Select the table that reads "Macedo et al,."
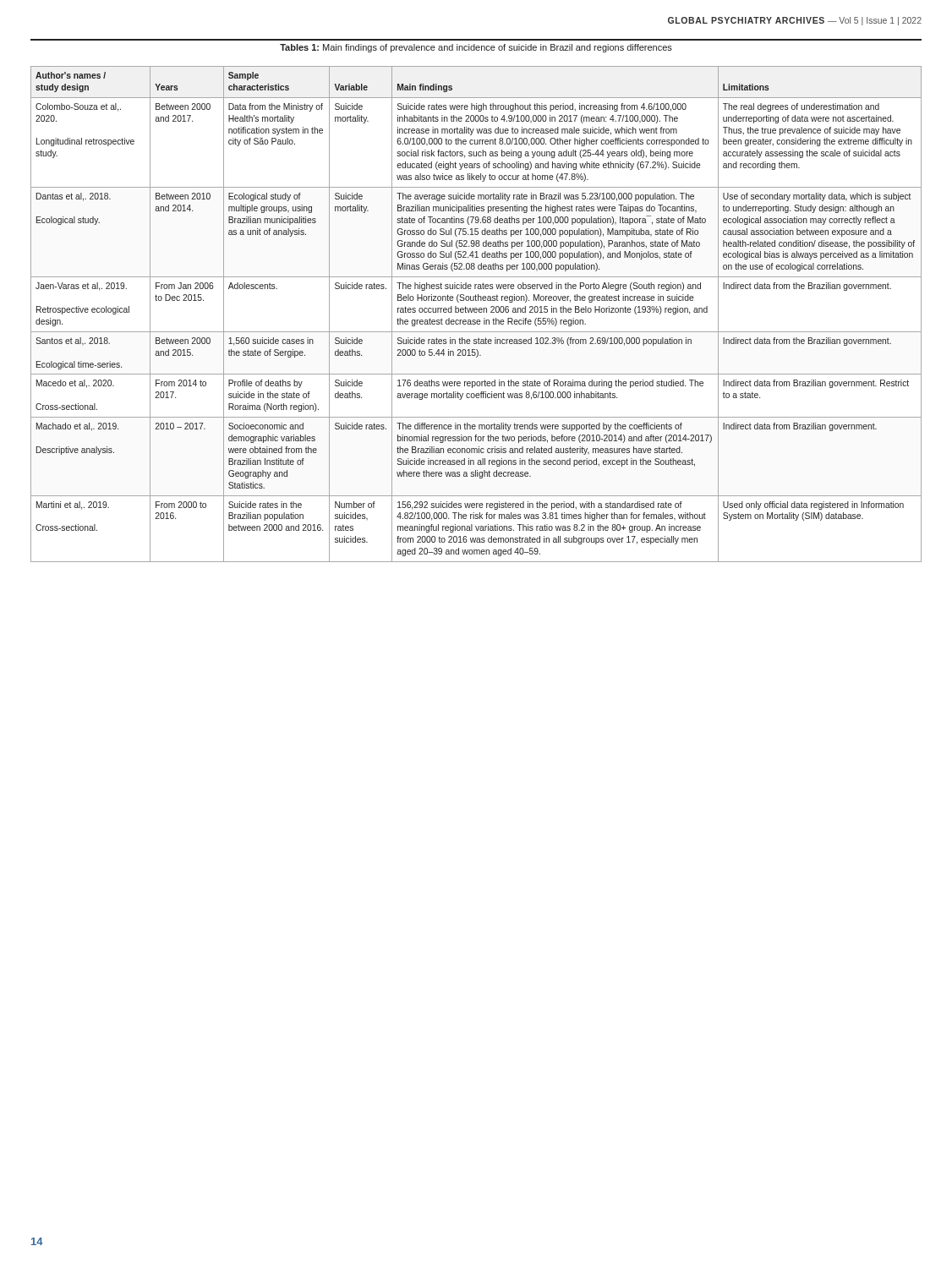Screen dimensions: 1268x952 [x=476, y=314]
